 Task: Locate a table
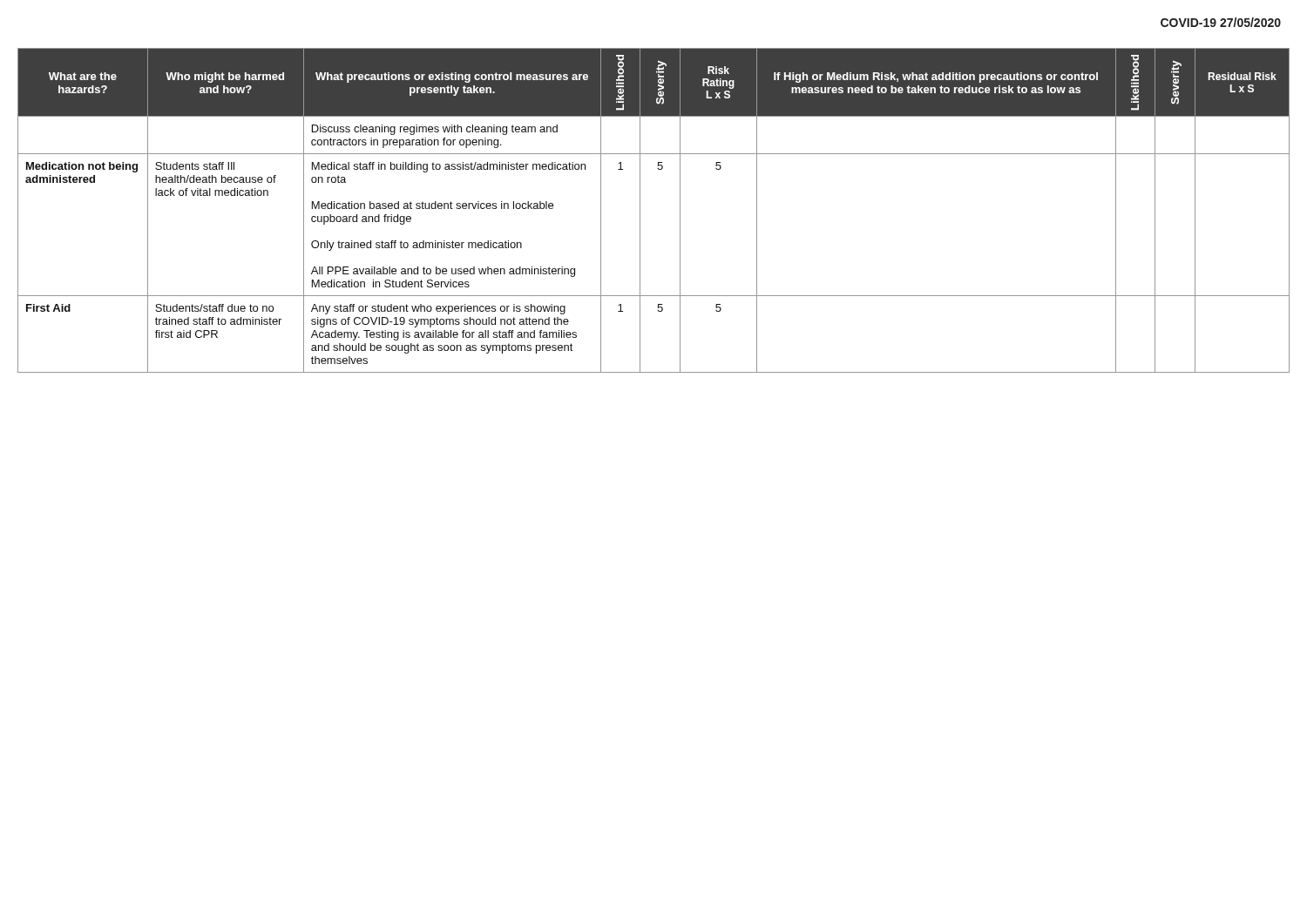[654, 210]
